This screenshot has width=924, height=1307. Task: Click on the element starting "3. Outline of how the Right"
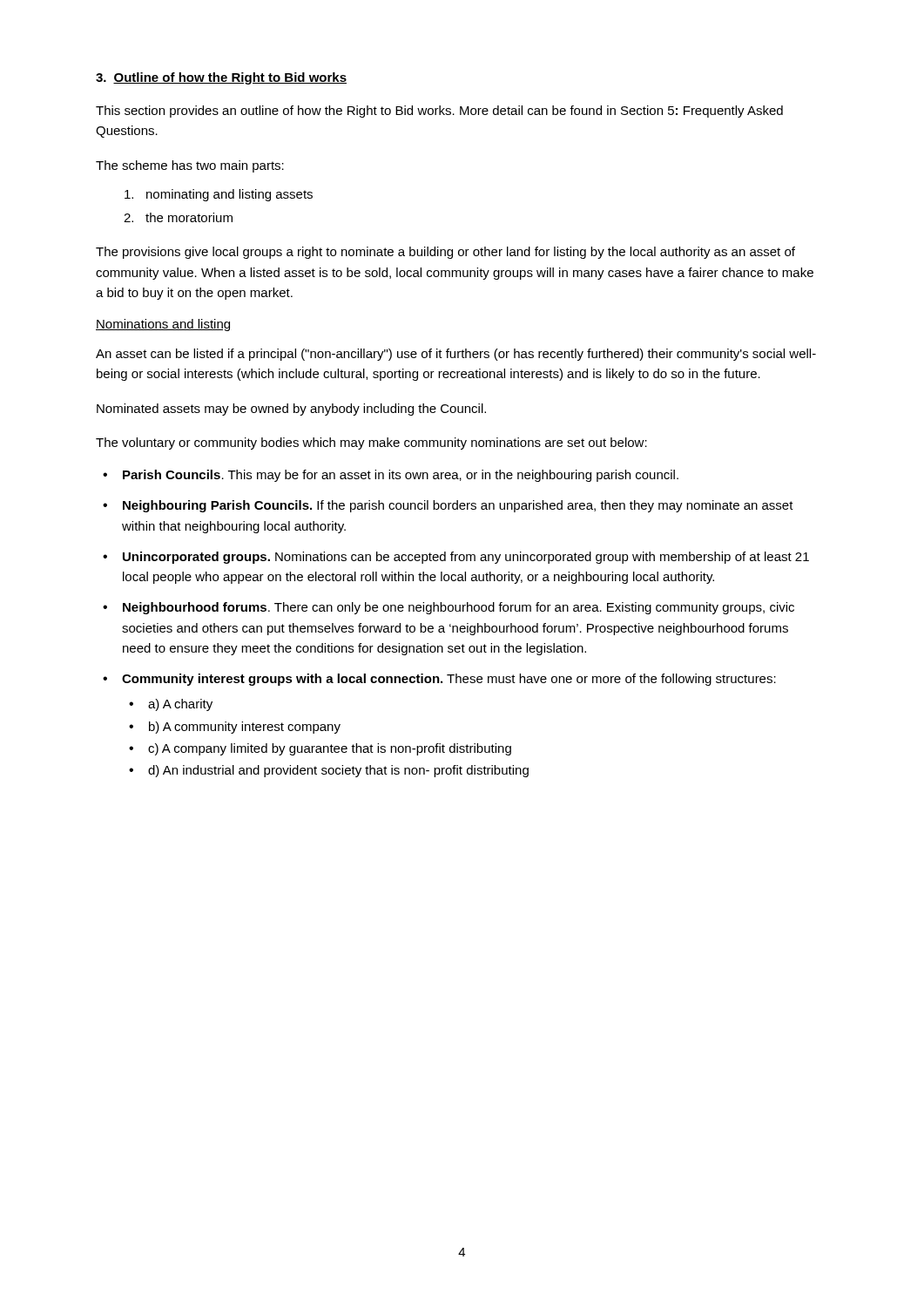coord(221,77)
